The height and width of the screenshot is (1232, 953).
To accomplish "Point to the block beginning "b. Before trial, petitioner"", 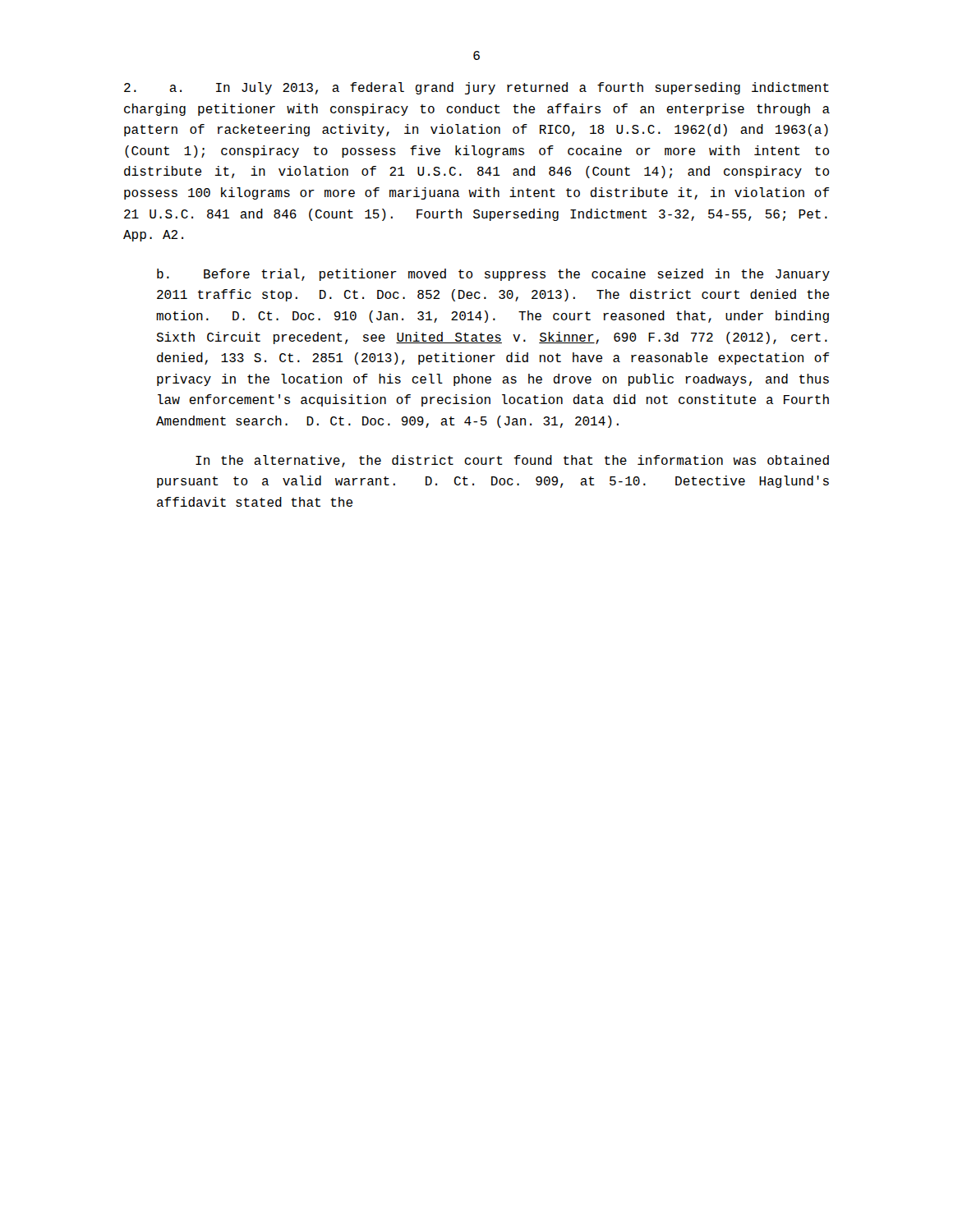I will point(493,349).
